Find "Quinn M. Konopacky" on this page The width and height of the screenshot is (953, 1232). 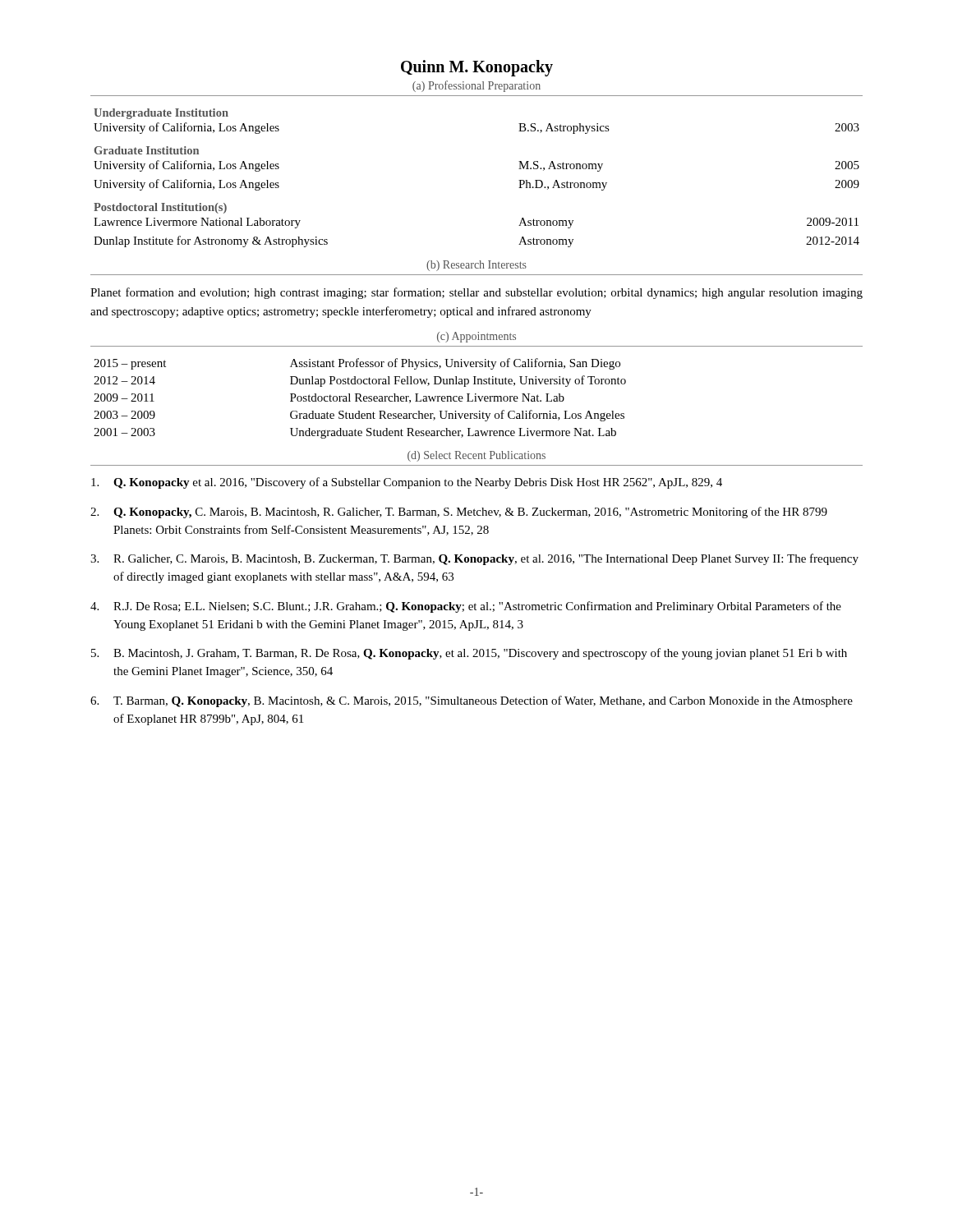[476, 67]
